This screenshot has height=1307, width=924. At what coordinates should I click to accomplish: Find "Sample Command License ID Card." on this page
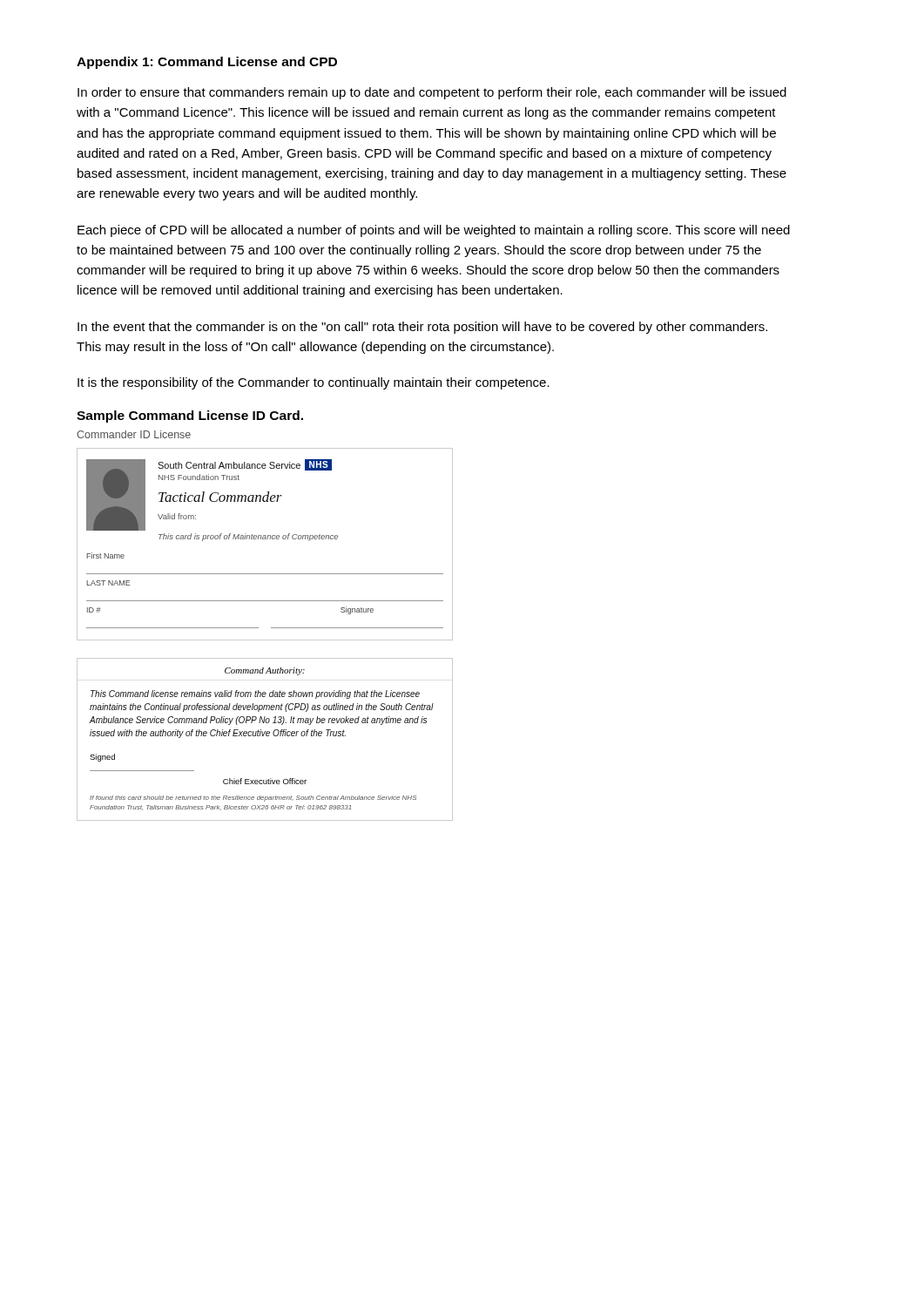(190, 415)
